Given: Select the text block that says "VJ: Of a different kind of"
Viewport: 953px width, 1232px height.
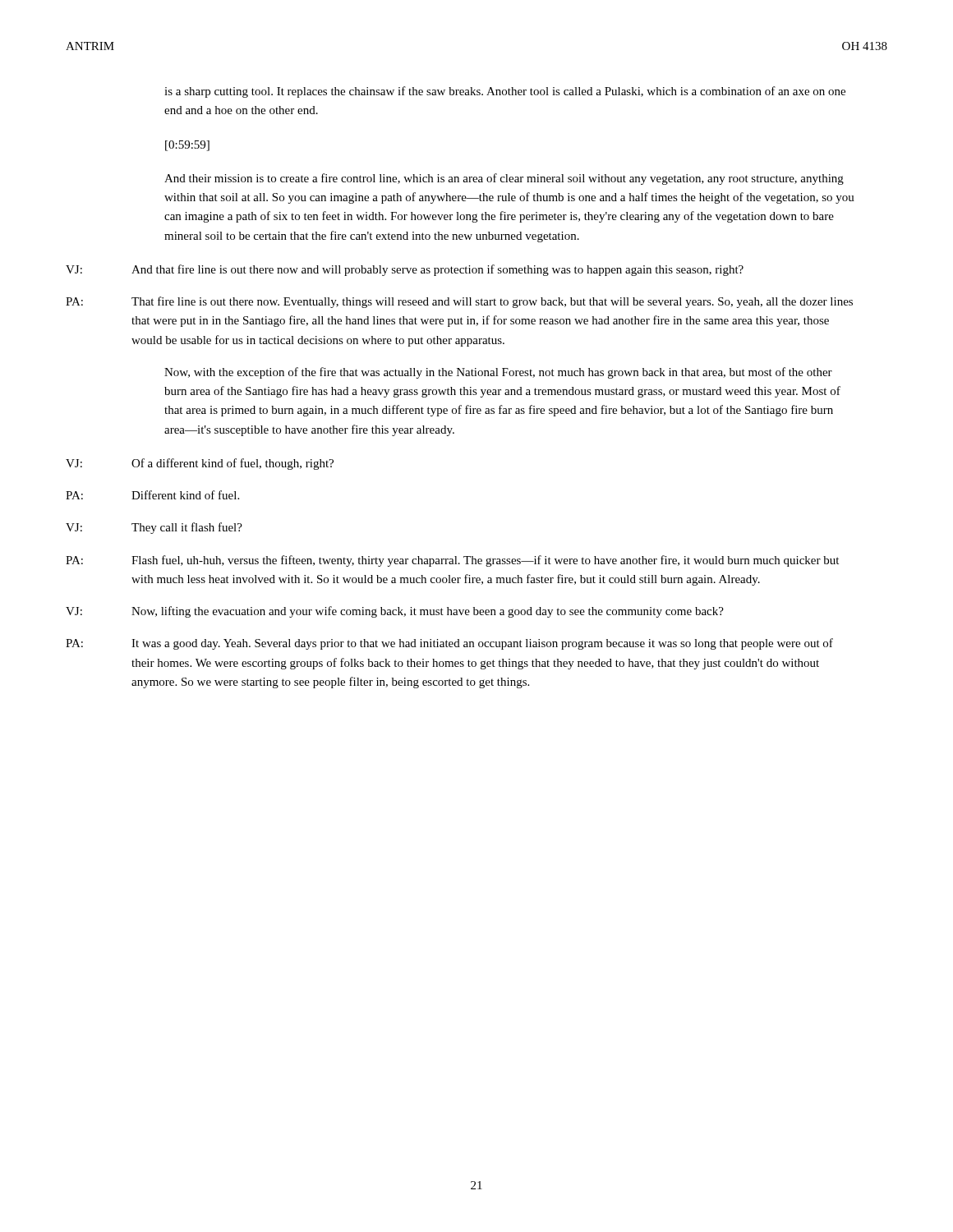Looking at the screenshot, I should pyautogui.click(x=200, y=464).
